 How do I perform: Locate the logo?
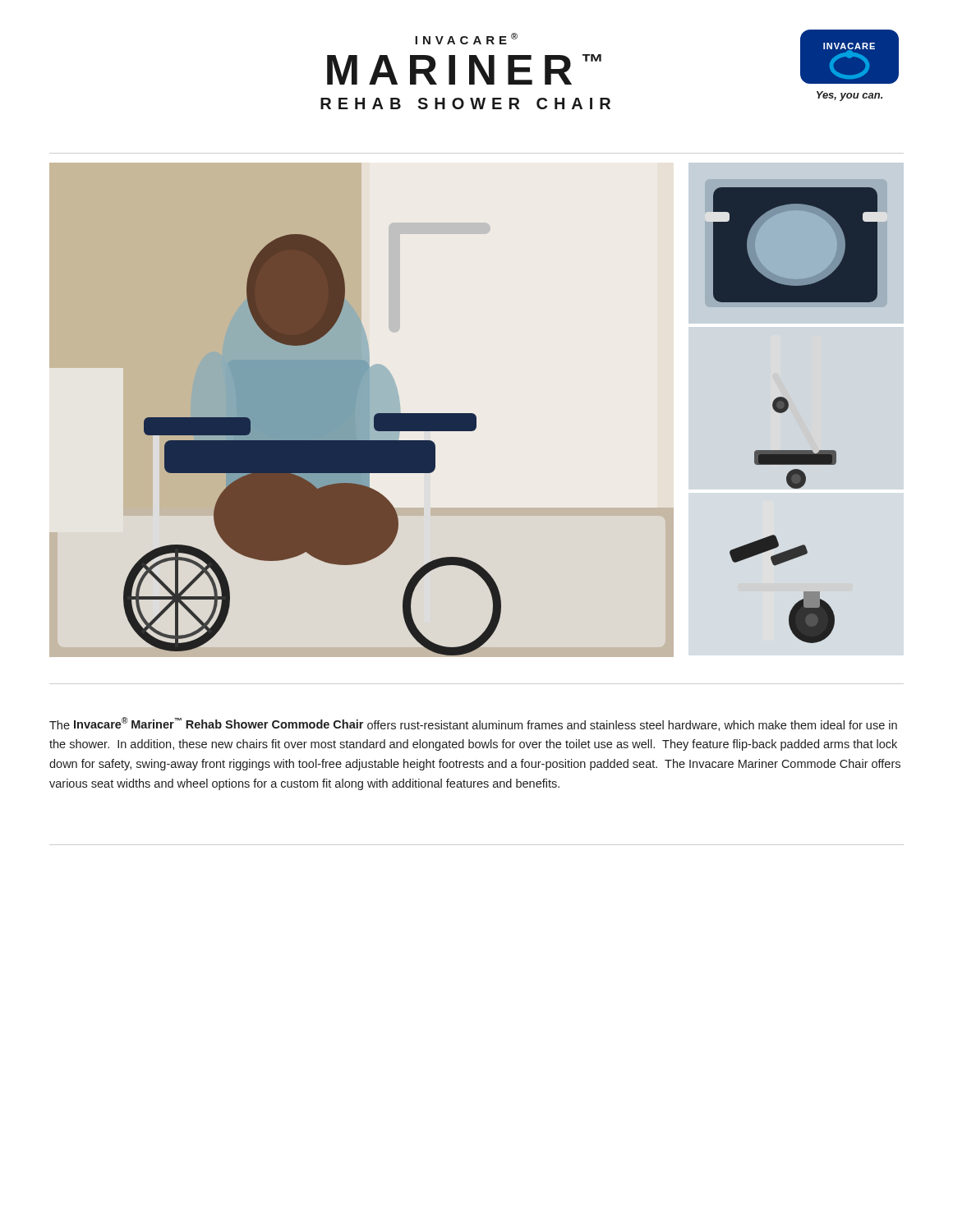click(x=850, y=69)
